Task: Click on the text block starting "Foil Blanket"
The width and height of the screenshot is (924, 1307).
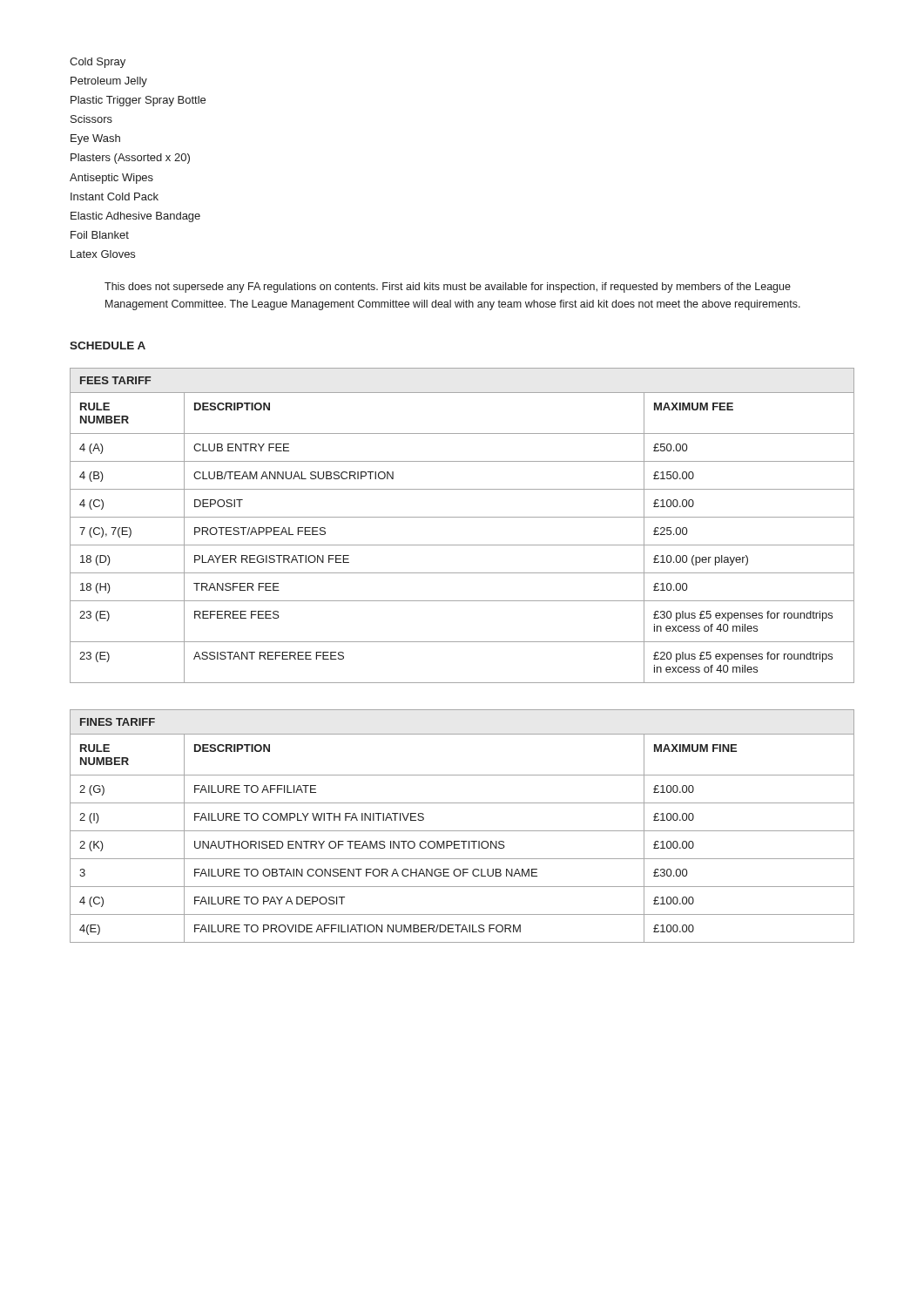Action: click(x=99, y=235)
